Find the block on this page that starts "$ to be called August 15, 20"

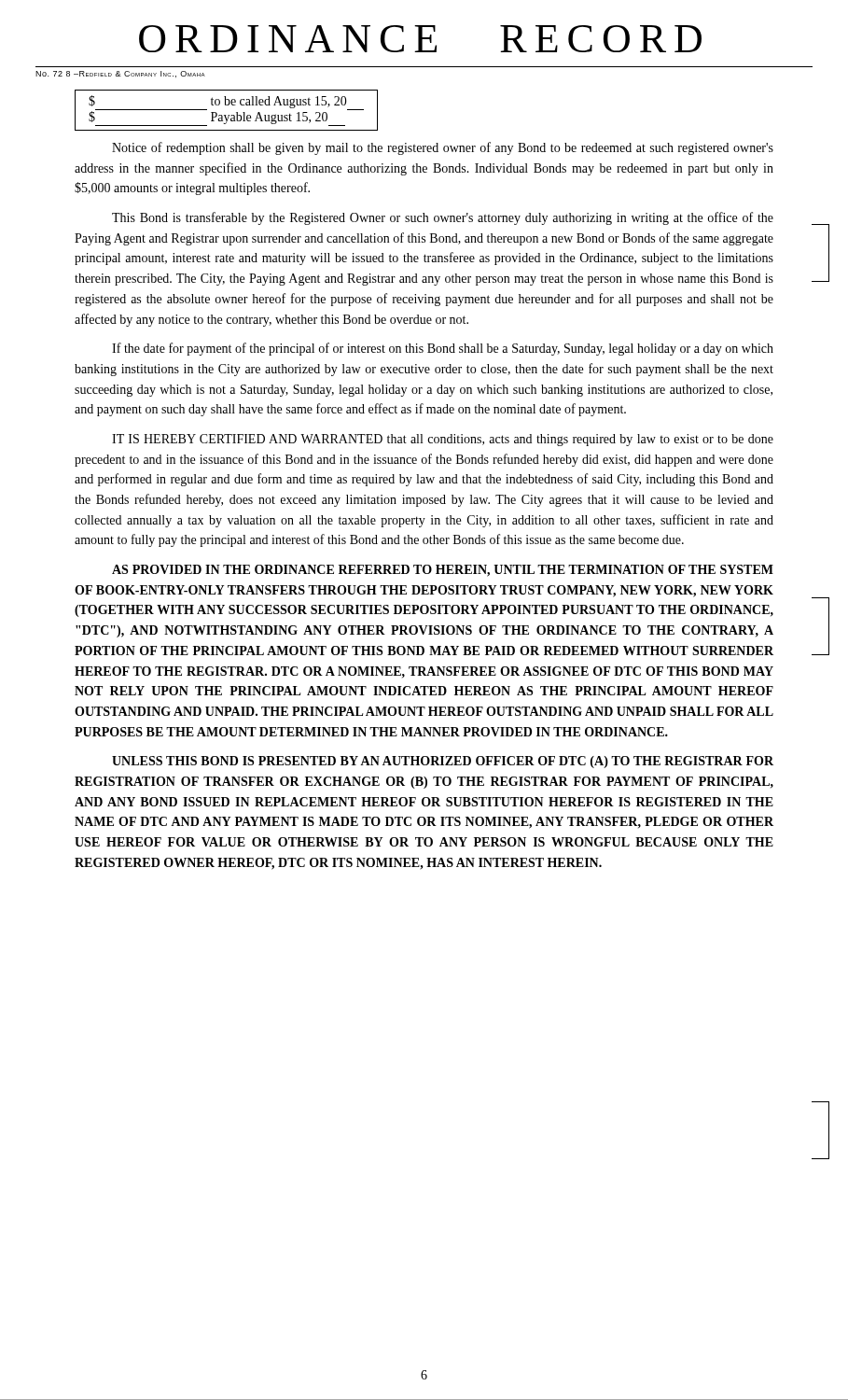pyautogui.click(x=226, y=110)
